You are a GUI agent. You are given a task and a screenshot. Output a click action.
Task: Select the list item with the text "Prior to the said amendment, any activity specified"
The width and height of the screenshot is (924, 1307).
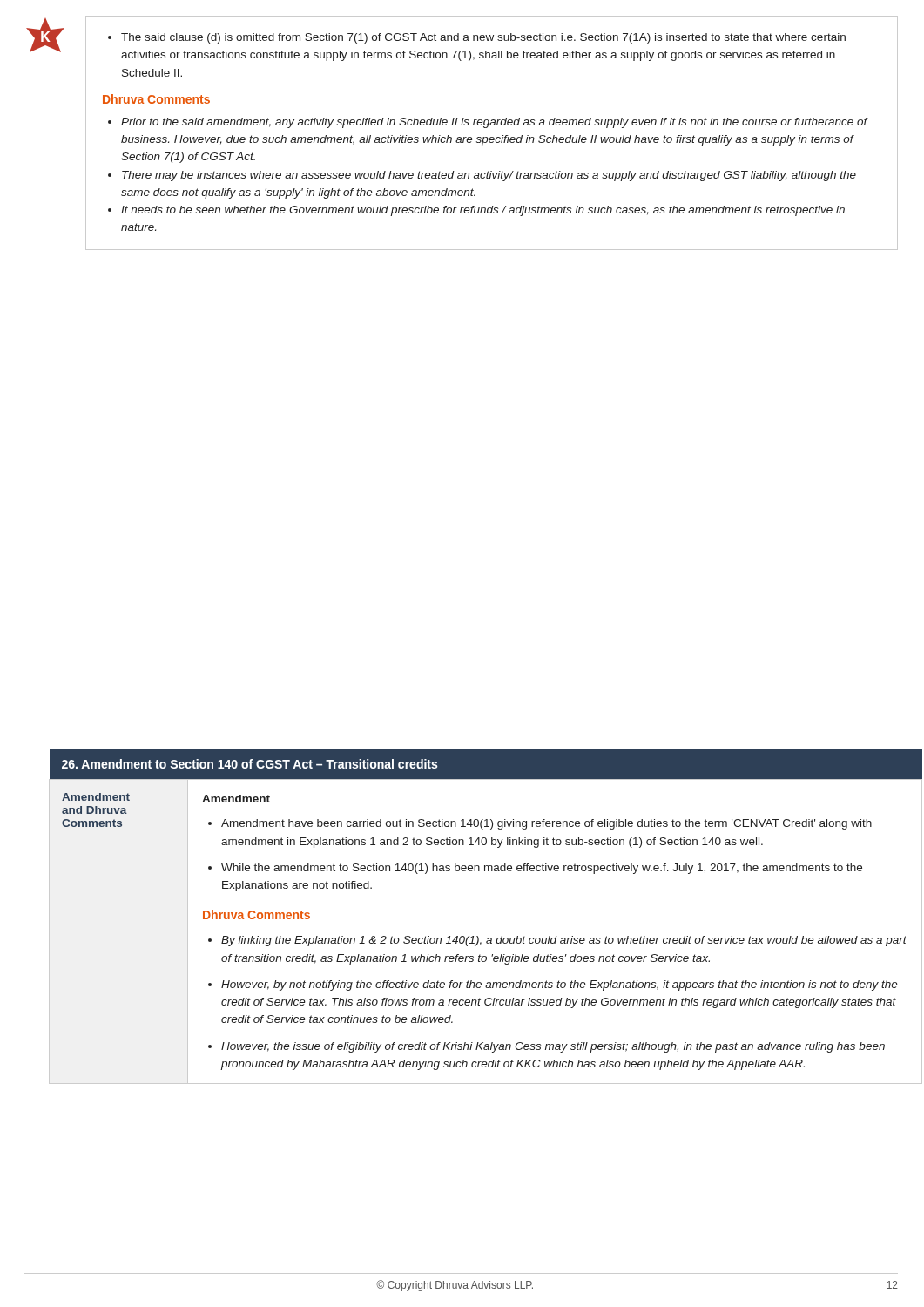point(501,140)
